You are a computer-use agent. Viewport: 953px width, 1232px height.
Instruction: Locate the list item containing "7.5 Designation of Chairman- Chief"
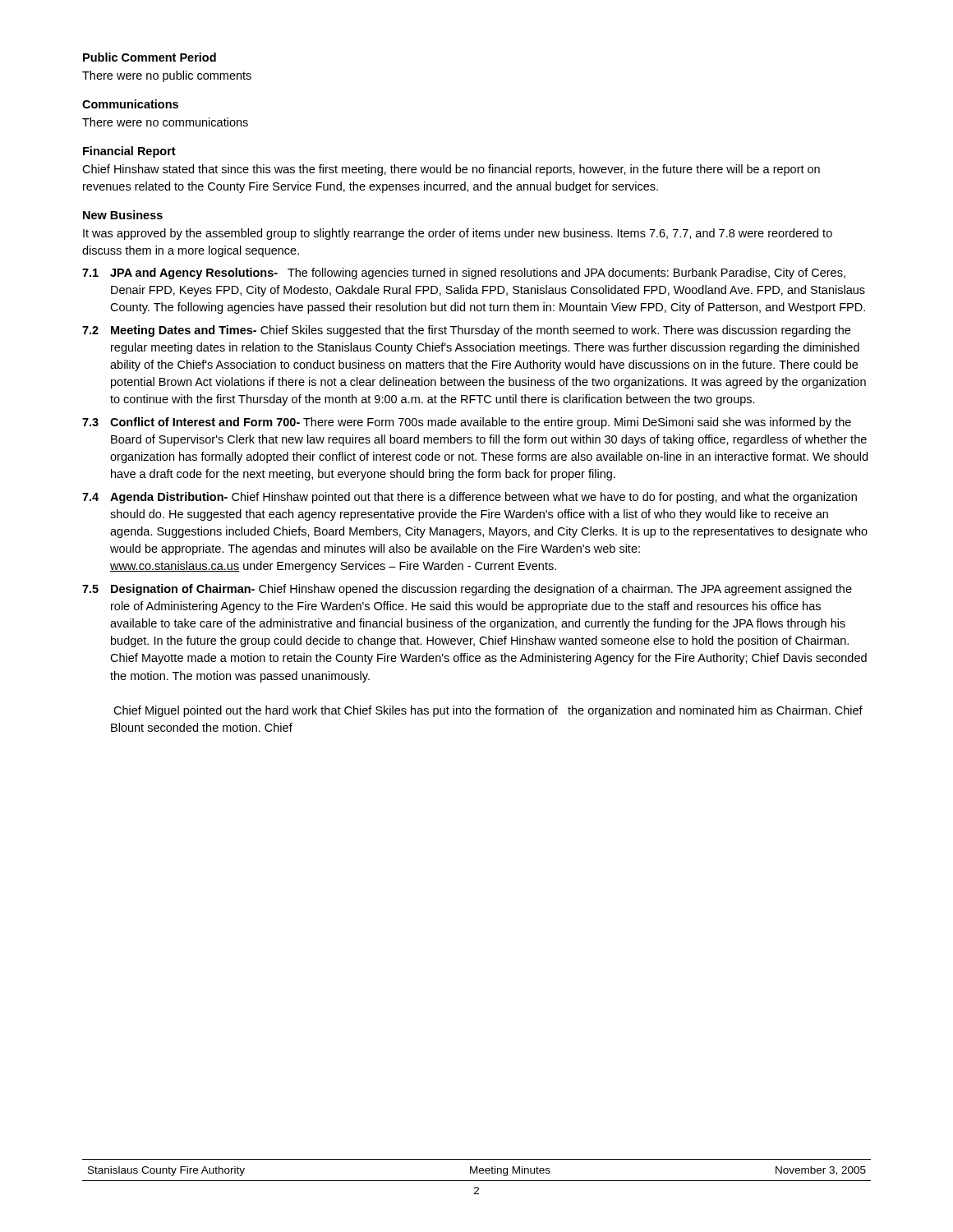pos(476,659)
